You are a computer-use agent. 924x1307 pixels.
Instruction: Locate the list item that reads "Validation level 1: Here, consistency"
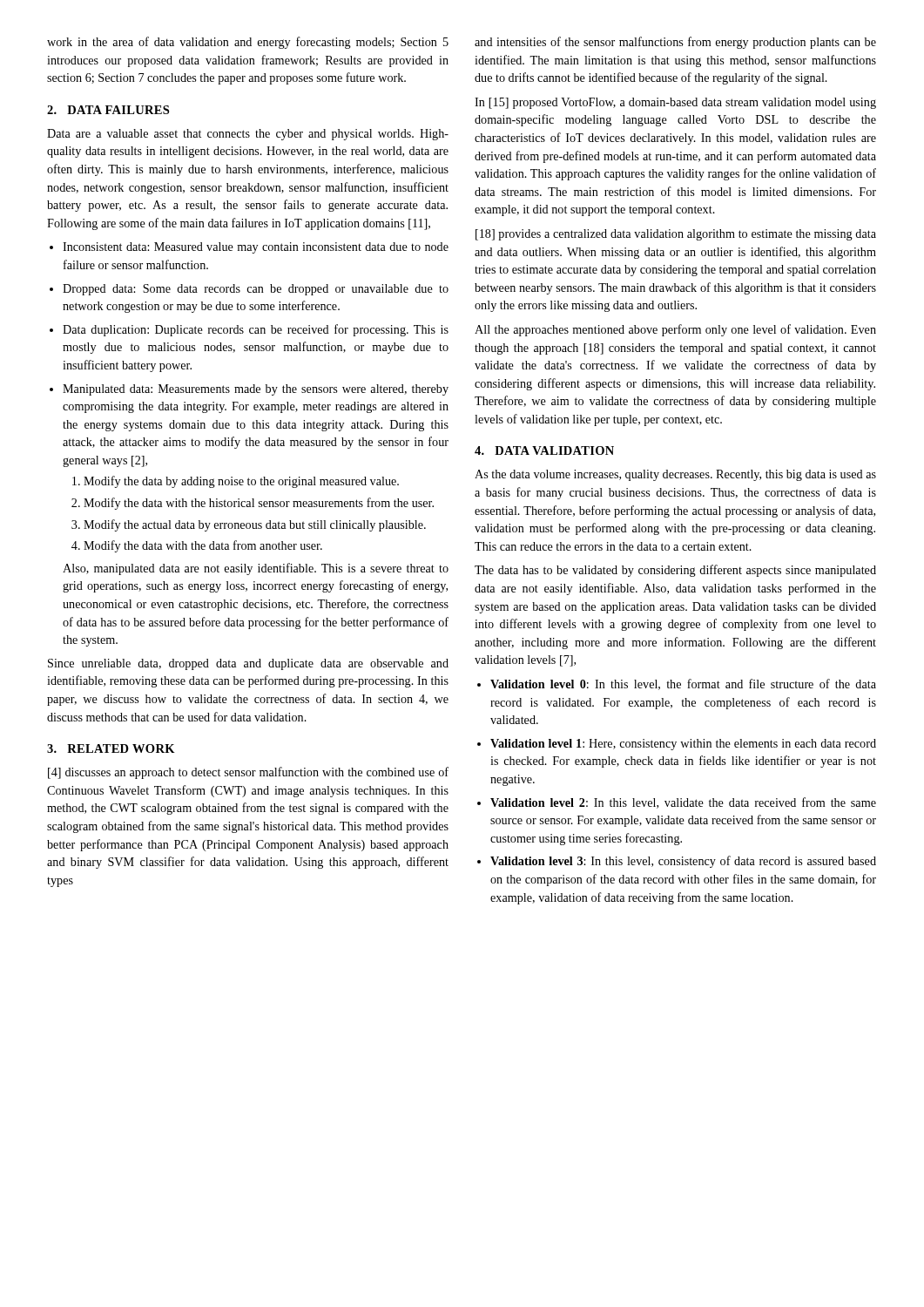[675, 761]
